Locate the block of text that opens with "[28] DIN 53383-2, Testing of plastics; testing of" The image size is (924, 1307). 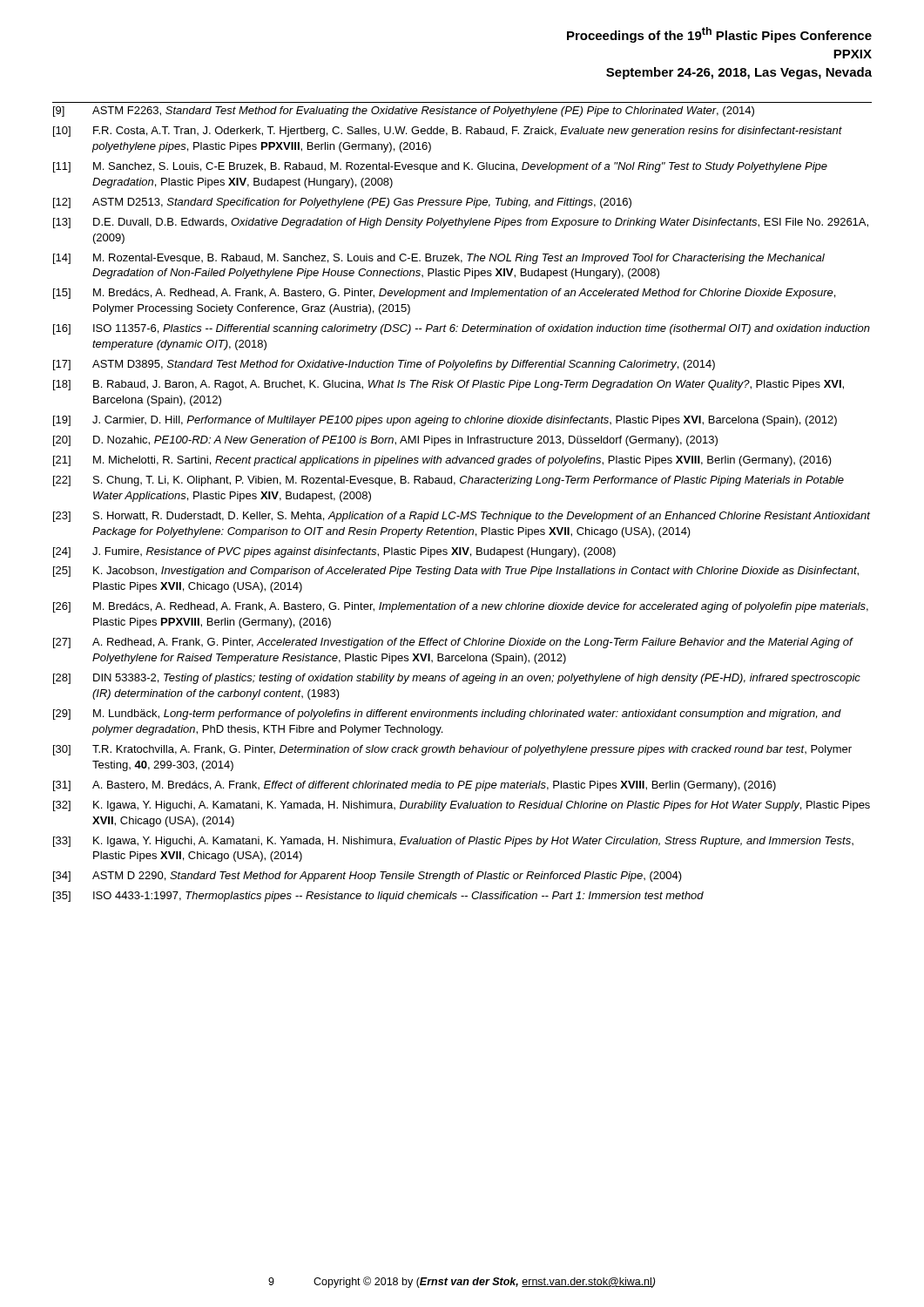point(462,686)
